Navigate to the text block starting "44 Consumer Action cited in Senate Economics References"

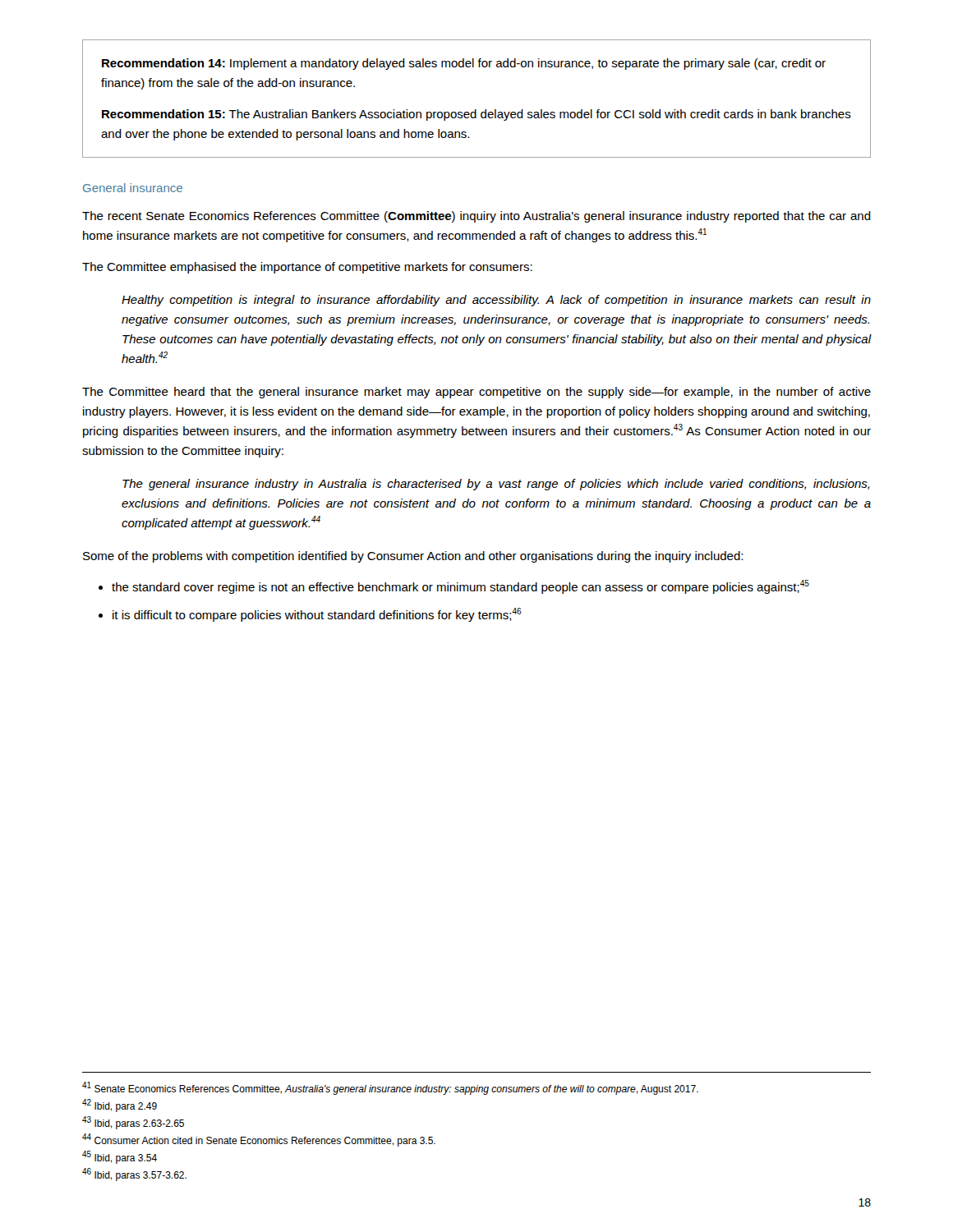[259, 1140]
